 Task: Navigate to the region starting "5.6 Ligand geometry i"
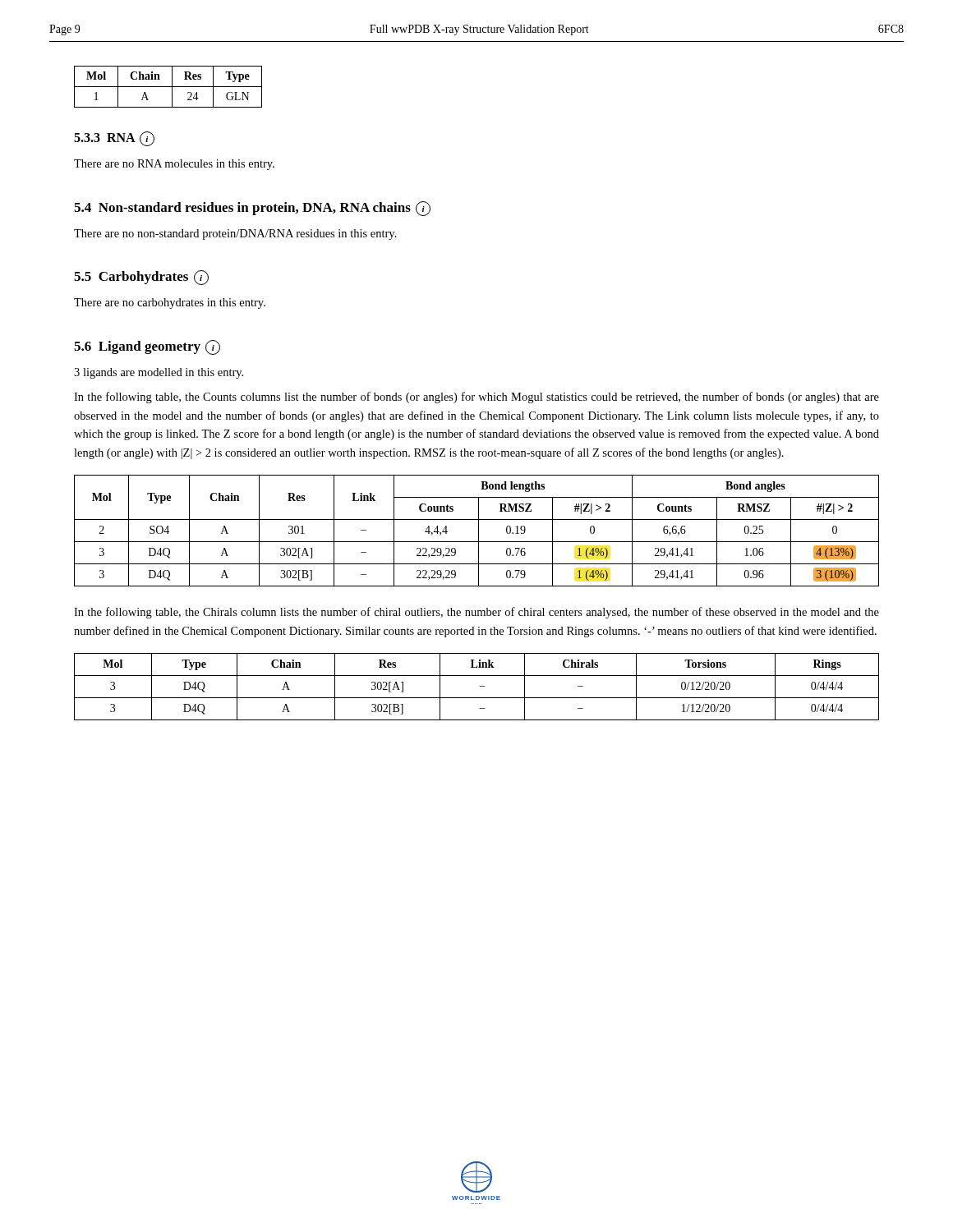point(147,347)
